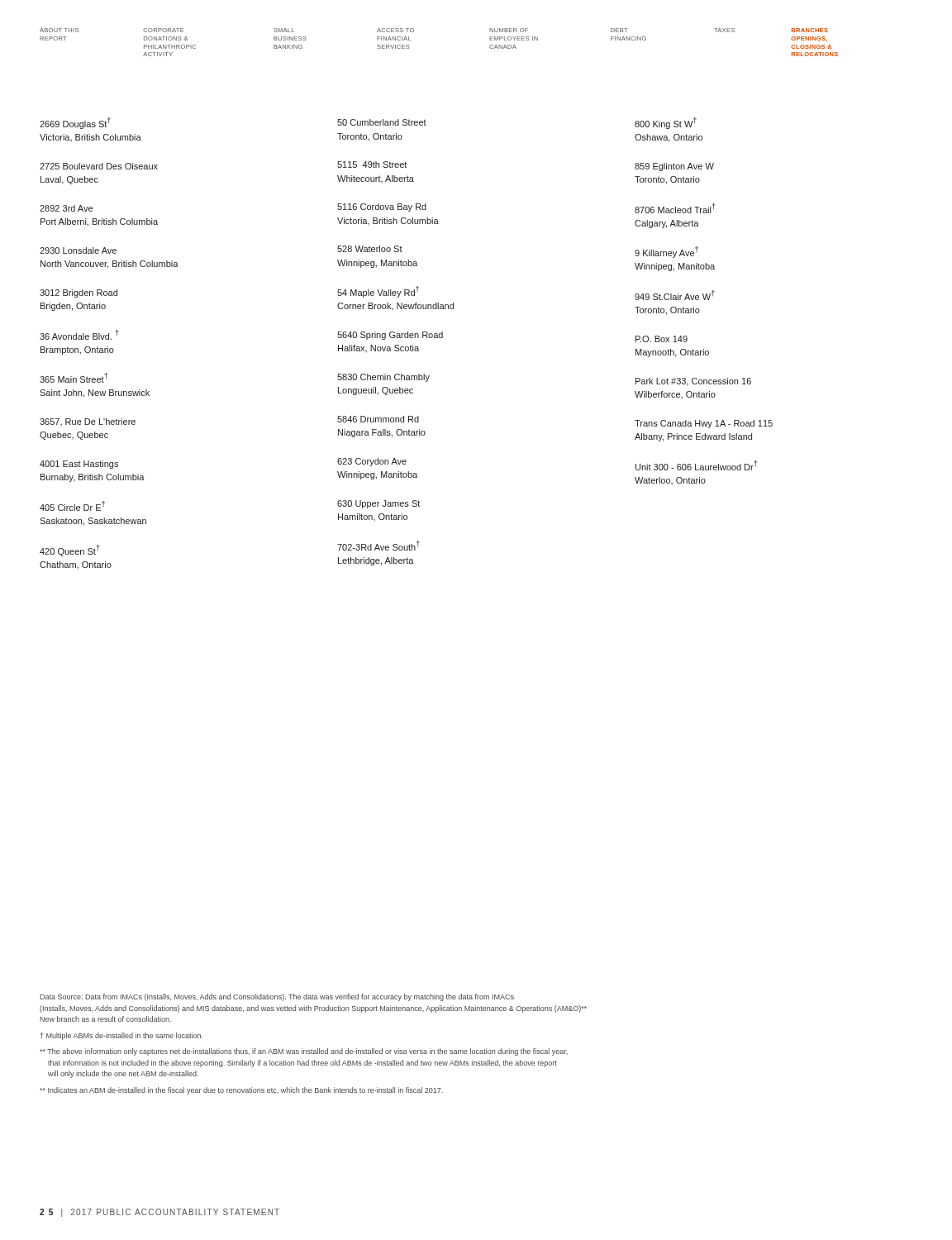The image size is (952, 1240).
Task: Click the passage that begins "The above information only captures"
Action: point(304,1063)
